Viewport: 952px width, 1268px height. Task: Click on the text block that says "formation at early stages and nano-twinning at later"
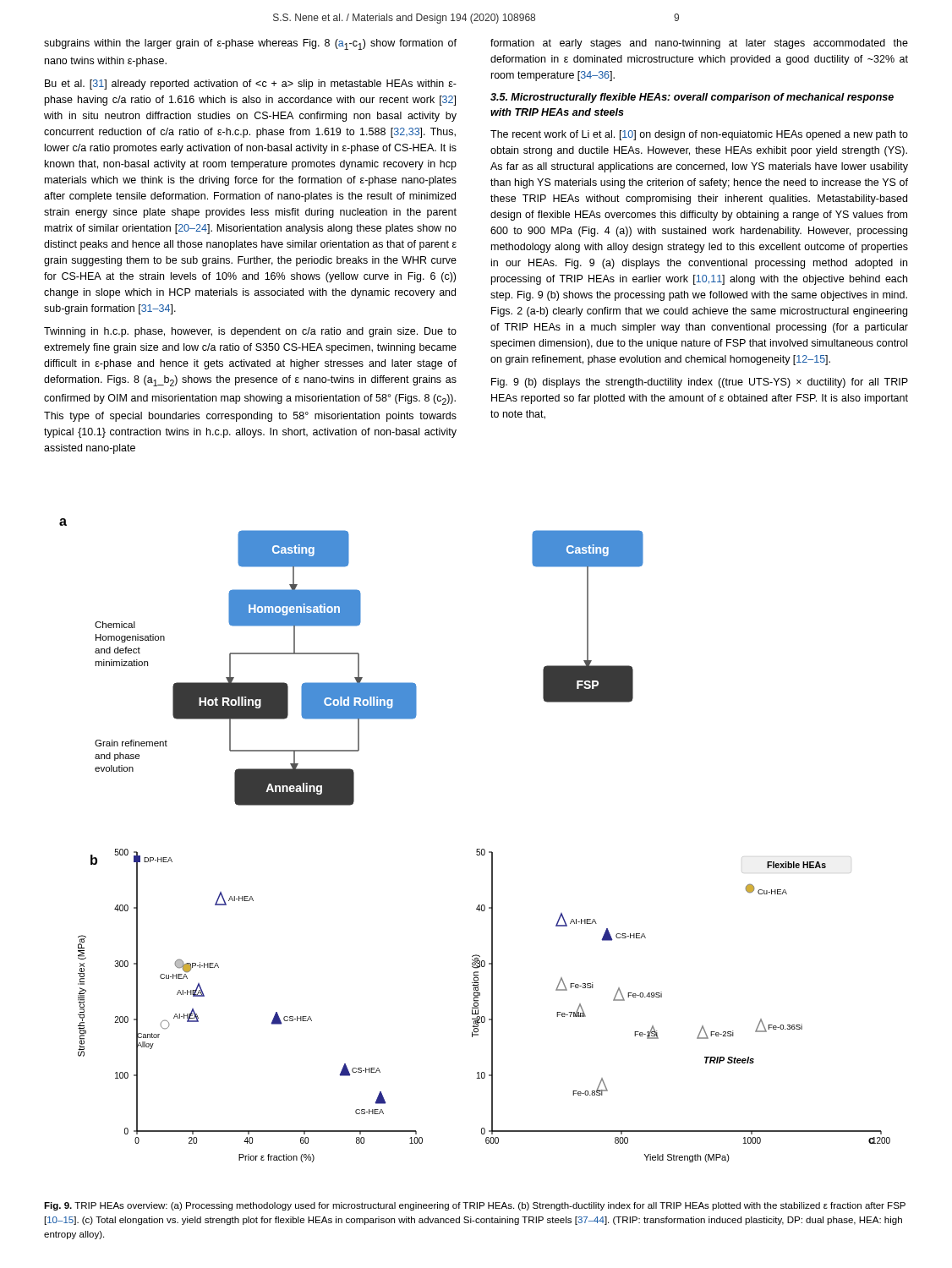(x=699, y=59)
